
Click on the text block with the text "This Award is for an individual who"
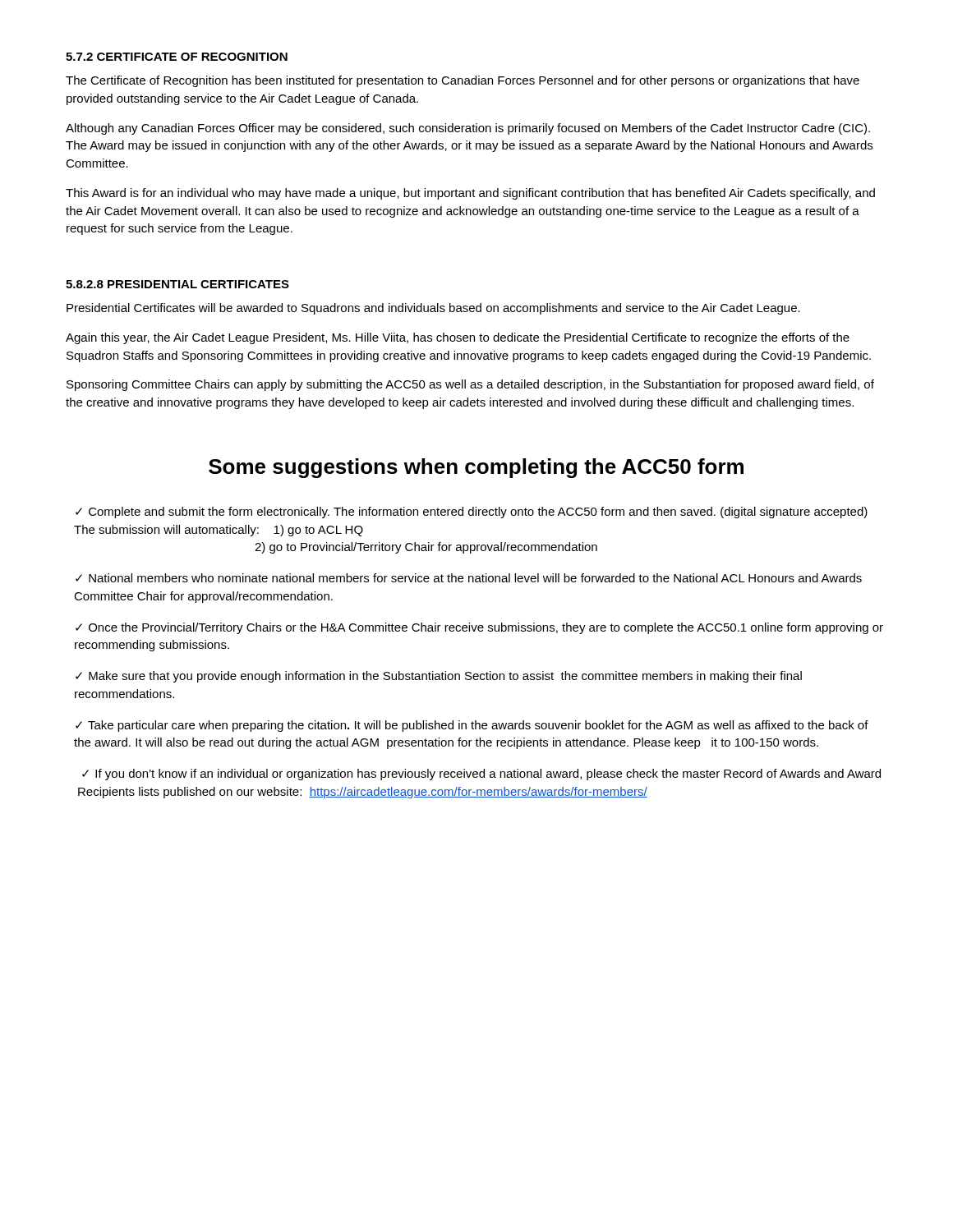471,210
